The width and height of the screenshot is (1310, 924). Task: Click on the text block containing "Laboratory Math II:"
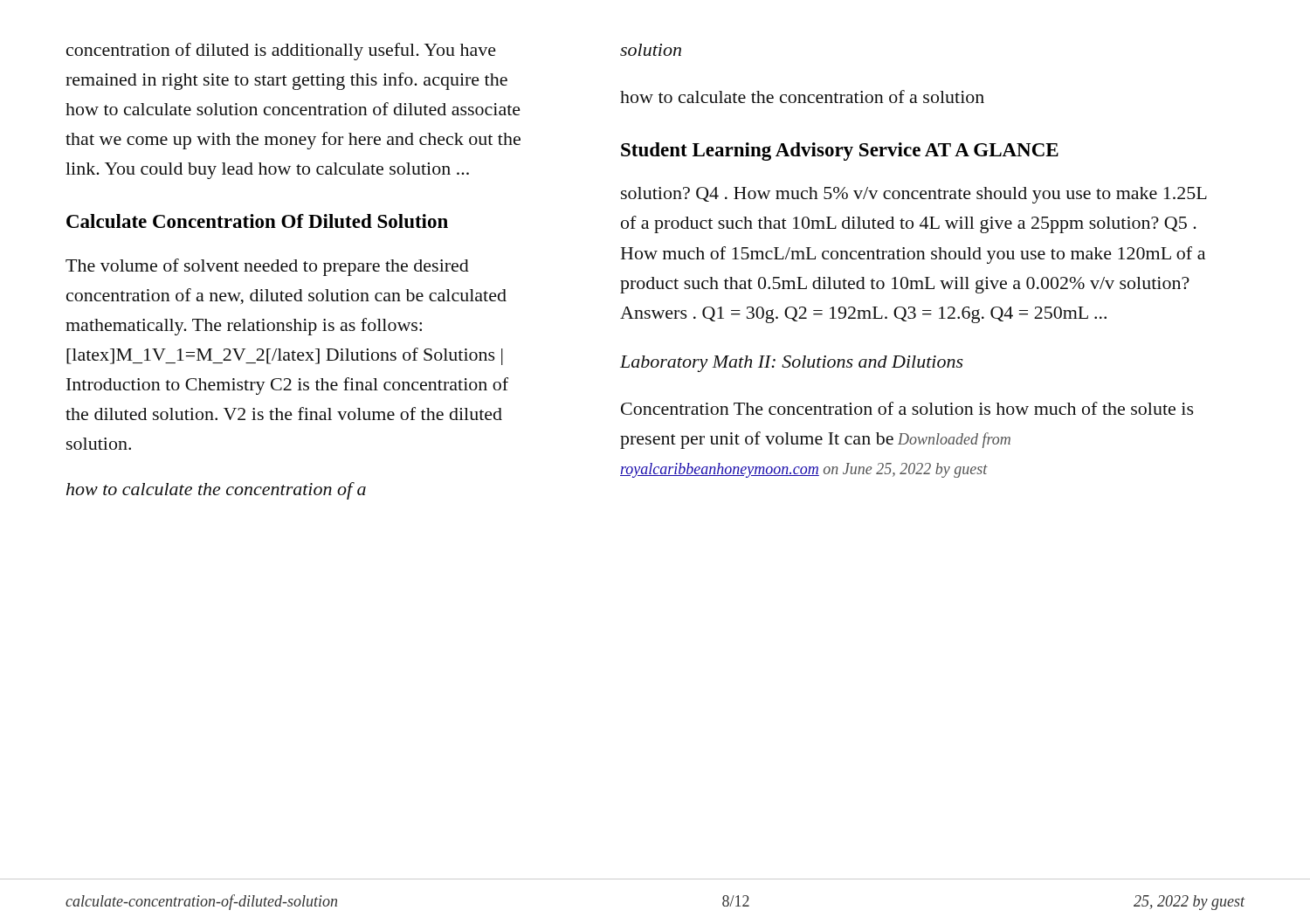(792, 361)
